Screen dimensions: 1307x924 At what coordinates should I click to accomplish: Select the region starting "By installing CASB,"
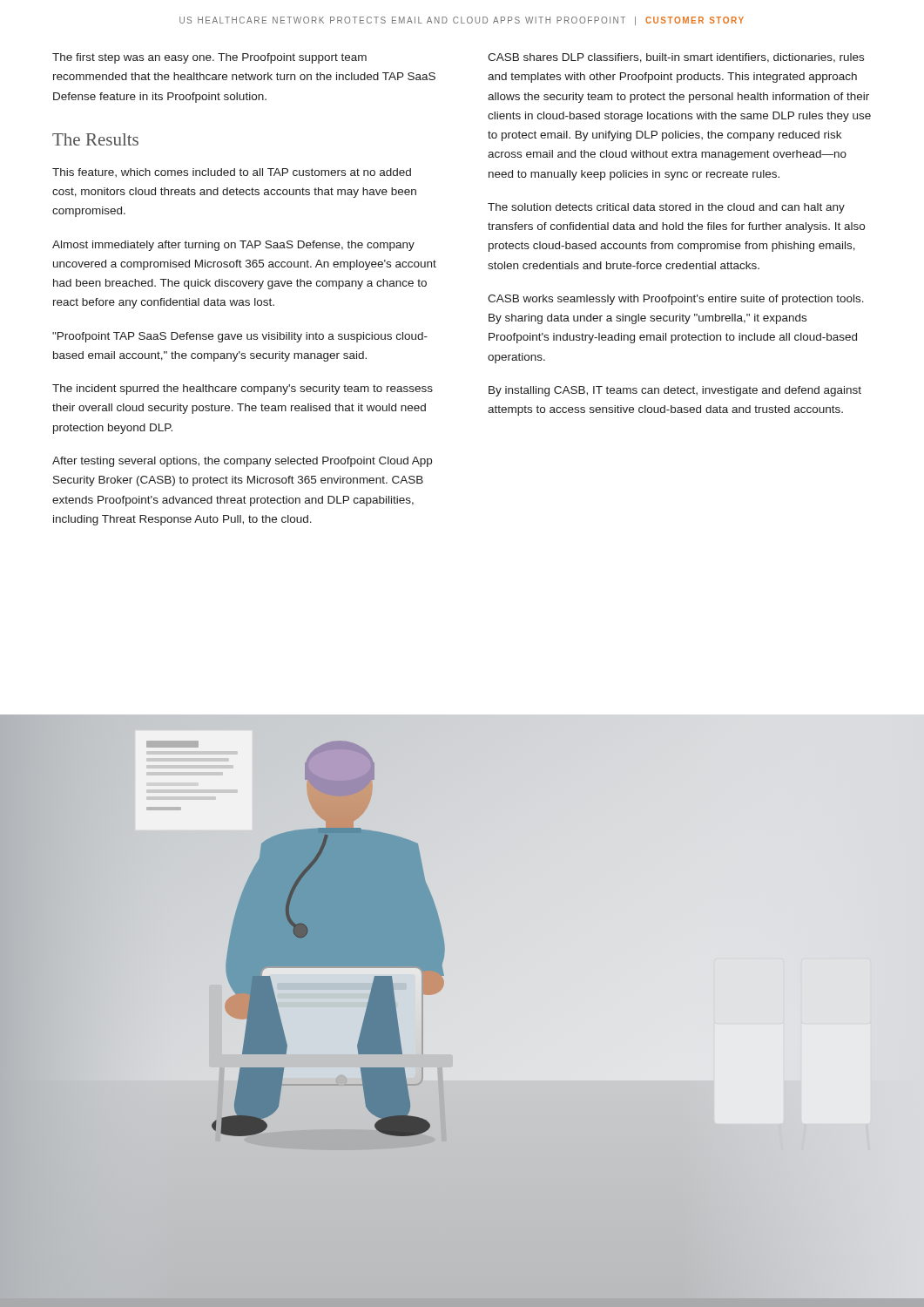click(675, 400)
